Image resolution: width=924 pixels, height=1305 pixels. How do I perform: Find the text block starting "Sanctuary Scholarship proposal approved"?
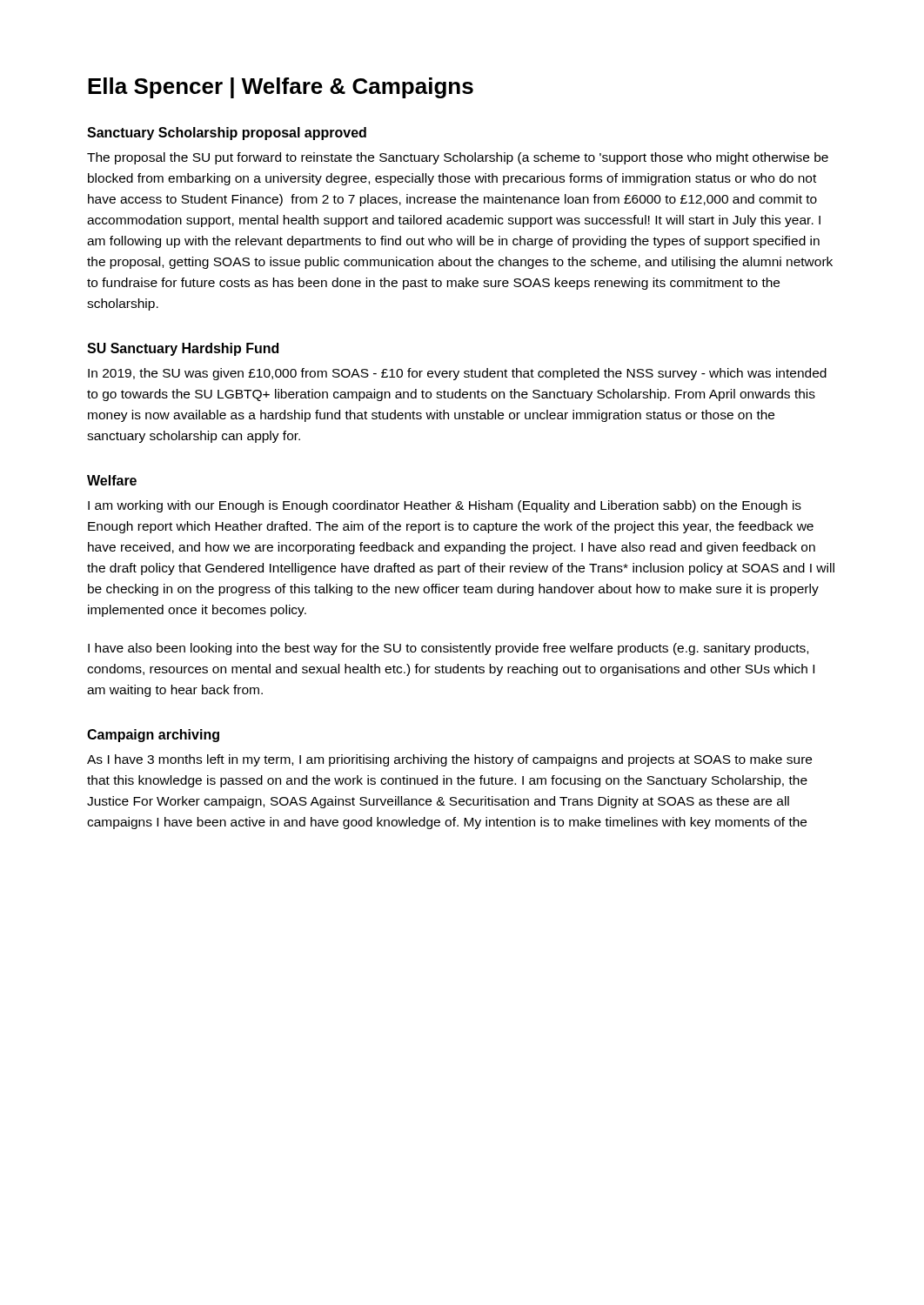pos(227,133)
